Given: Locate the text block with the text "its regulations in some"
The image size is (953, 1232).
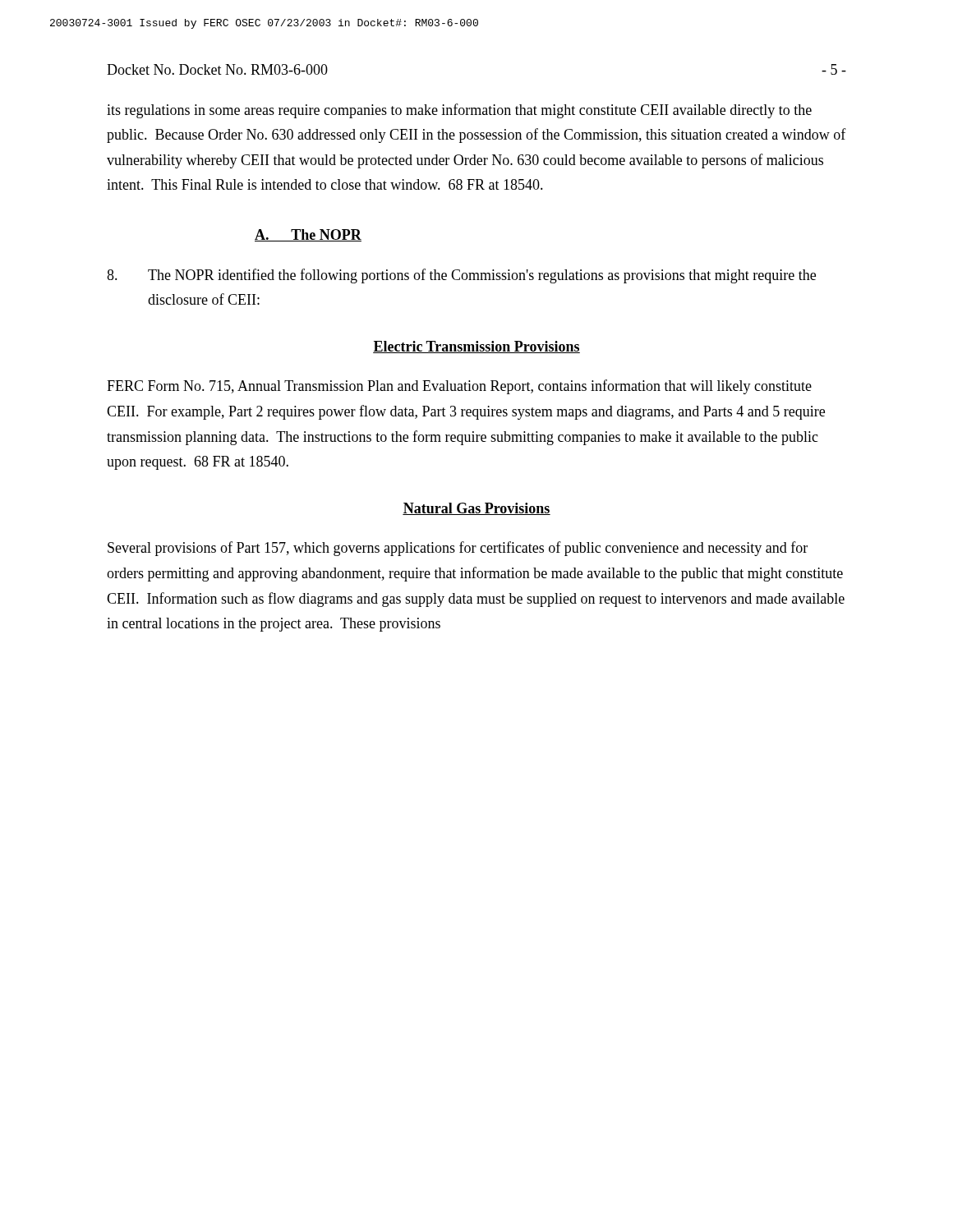Looking at the screenshot, I should [x=476, y=147].
